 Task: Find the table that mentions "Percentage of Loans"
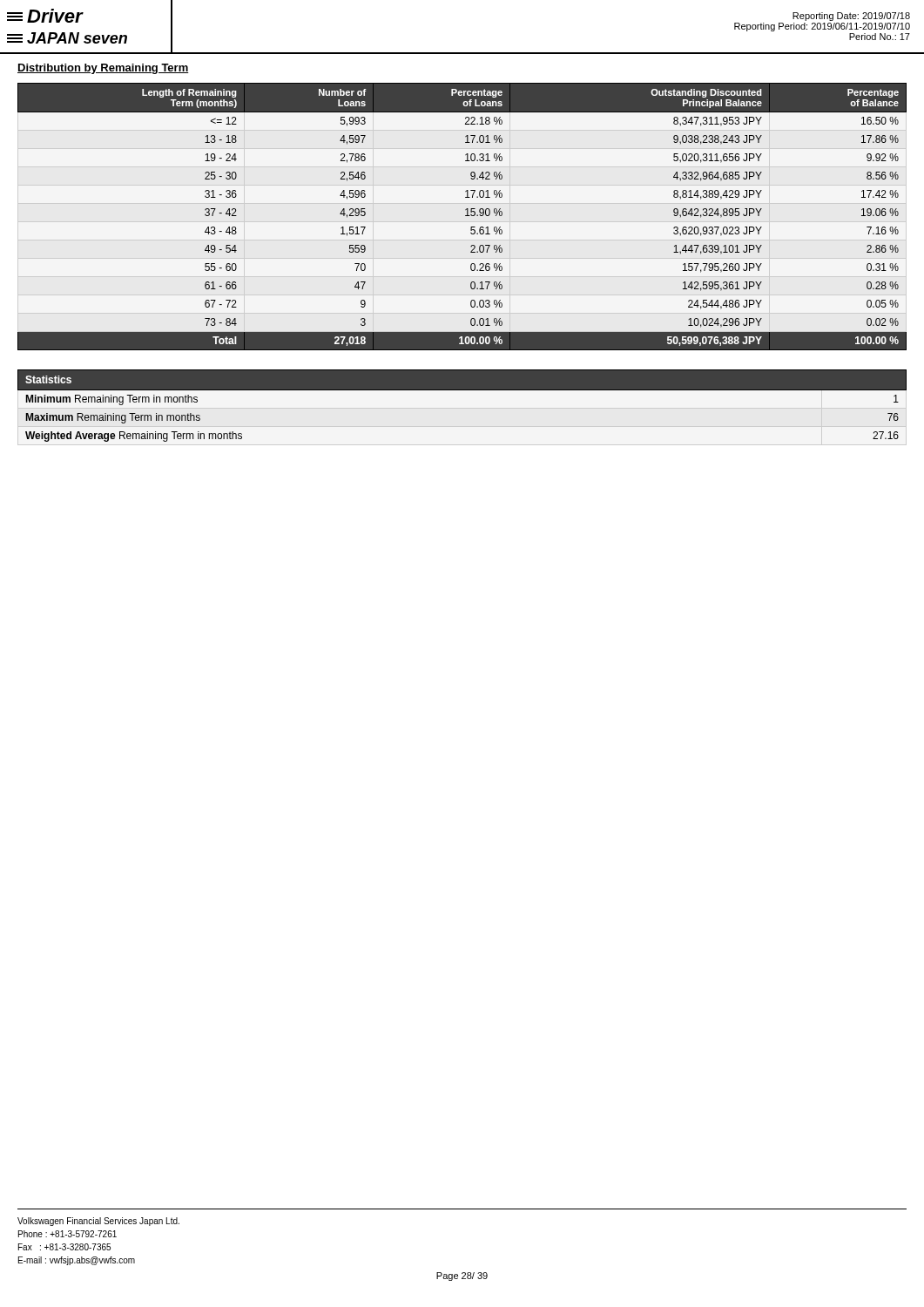462,217
